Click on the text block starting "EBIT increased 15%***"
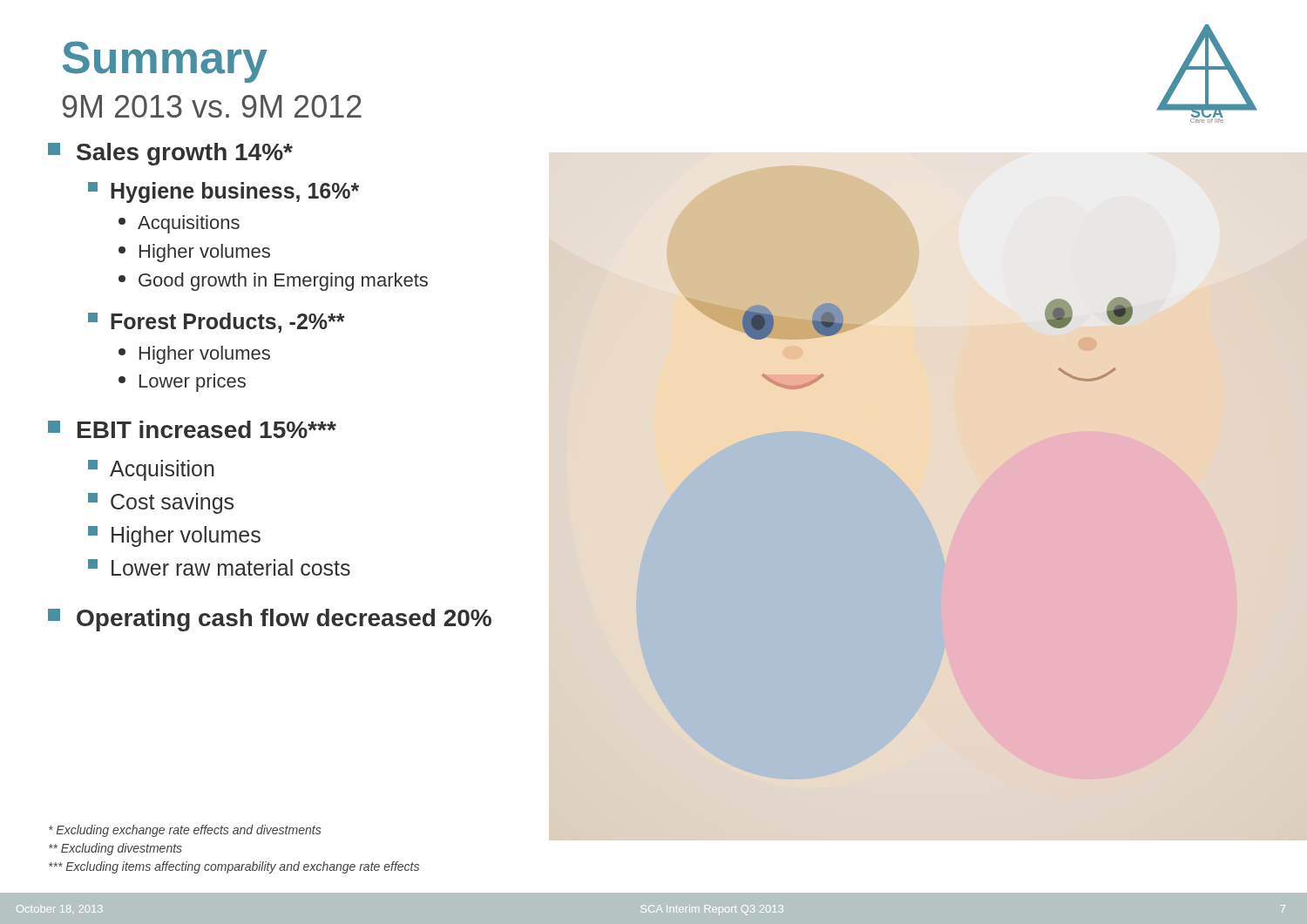Viewport: 1307px width, 924px height. (x=192, y=429)
